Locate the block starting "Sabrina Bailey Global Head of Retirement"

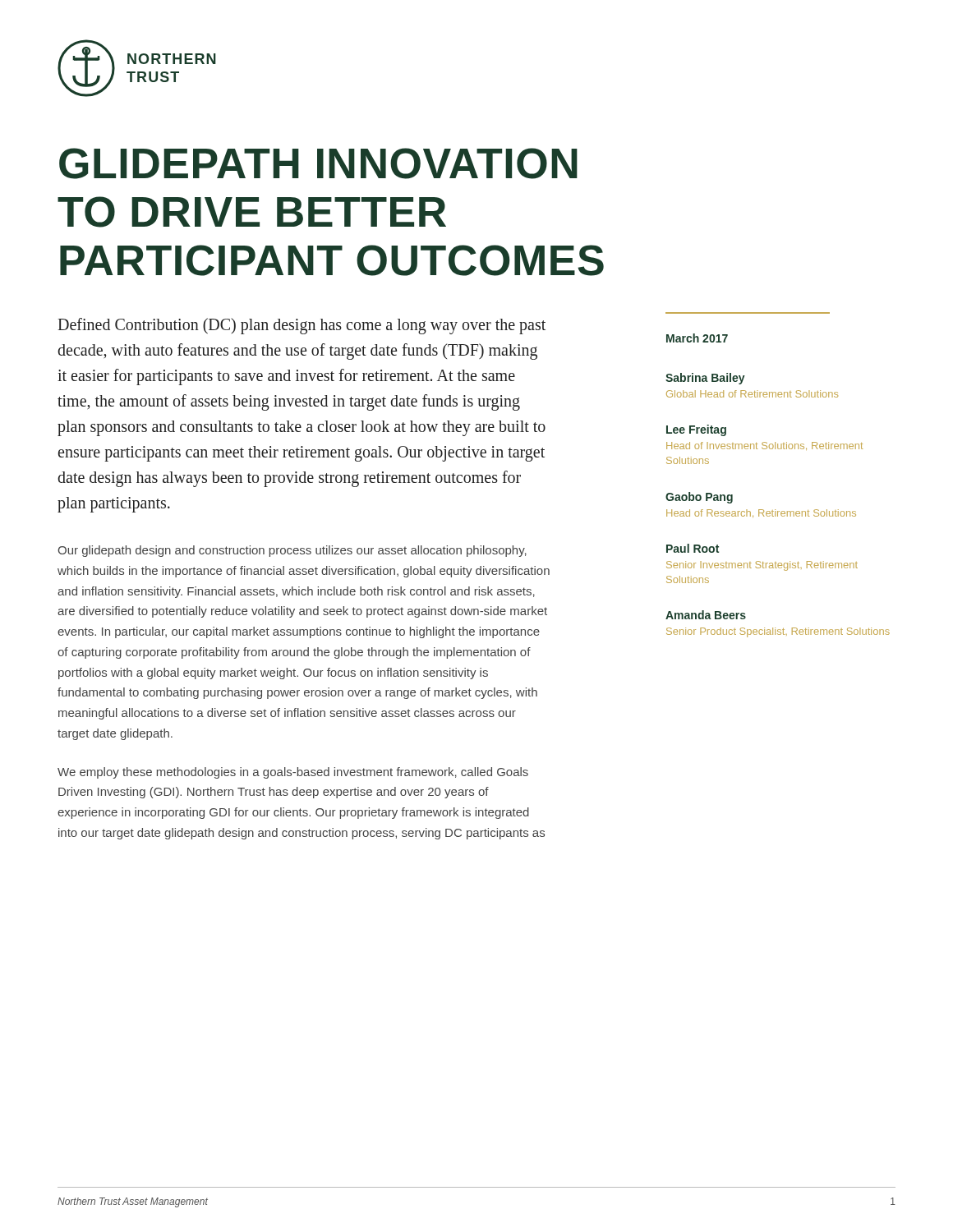click(x=781, y=386)
